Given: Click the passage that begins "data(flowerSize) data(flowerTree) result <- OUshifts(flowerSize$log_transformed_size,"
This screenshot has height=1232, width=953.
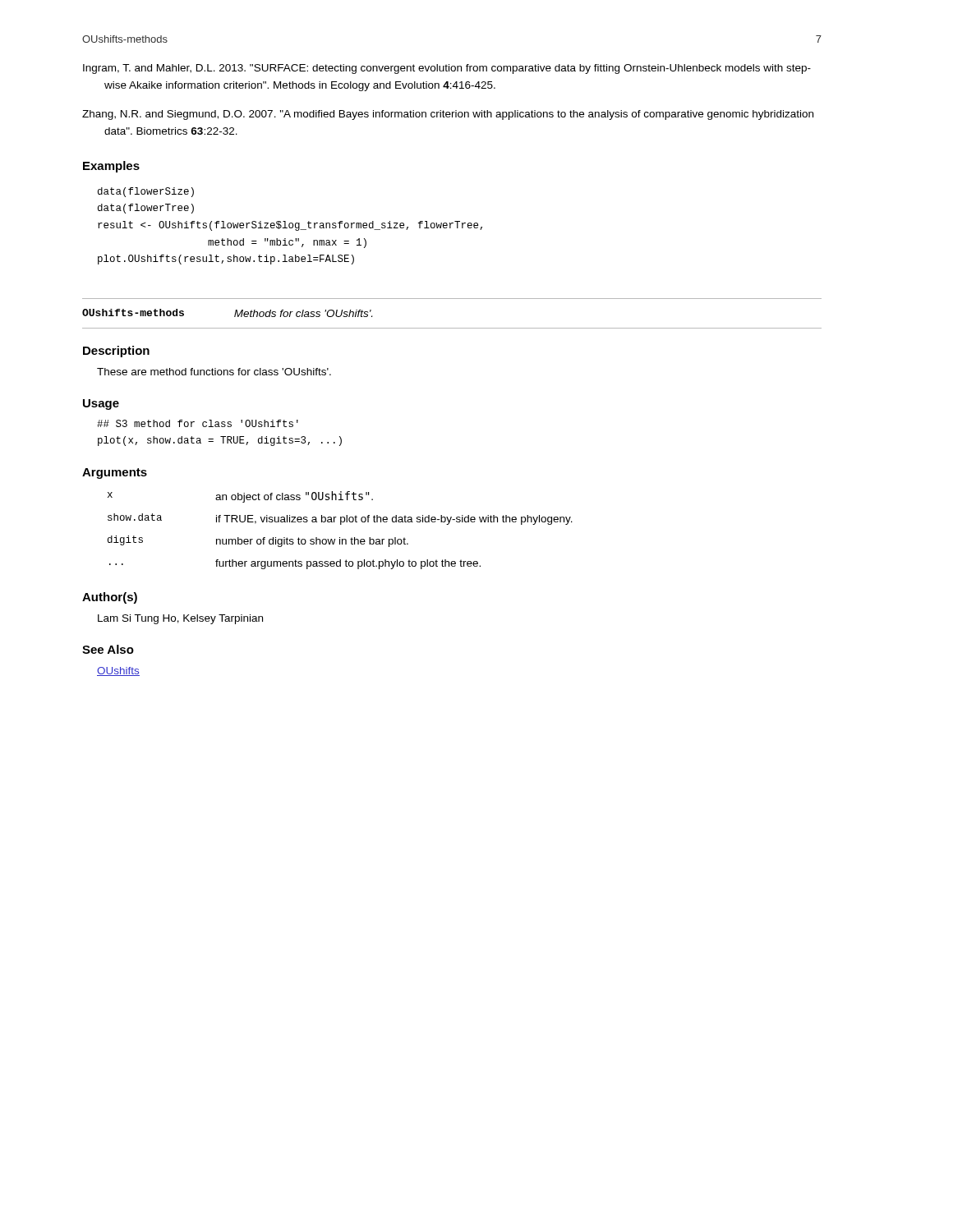Looking at the screenshot, I should [291, 226].
